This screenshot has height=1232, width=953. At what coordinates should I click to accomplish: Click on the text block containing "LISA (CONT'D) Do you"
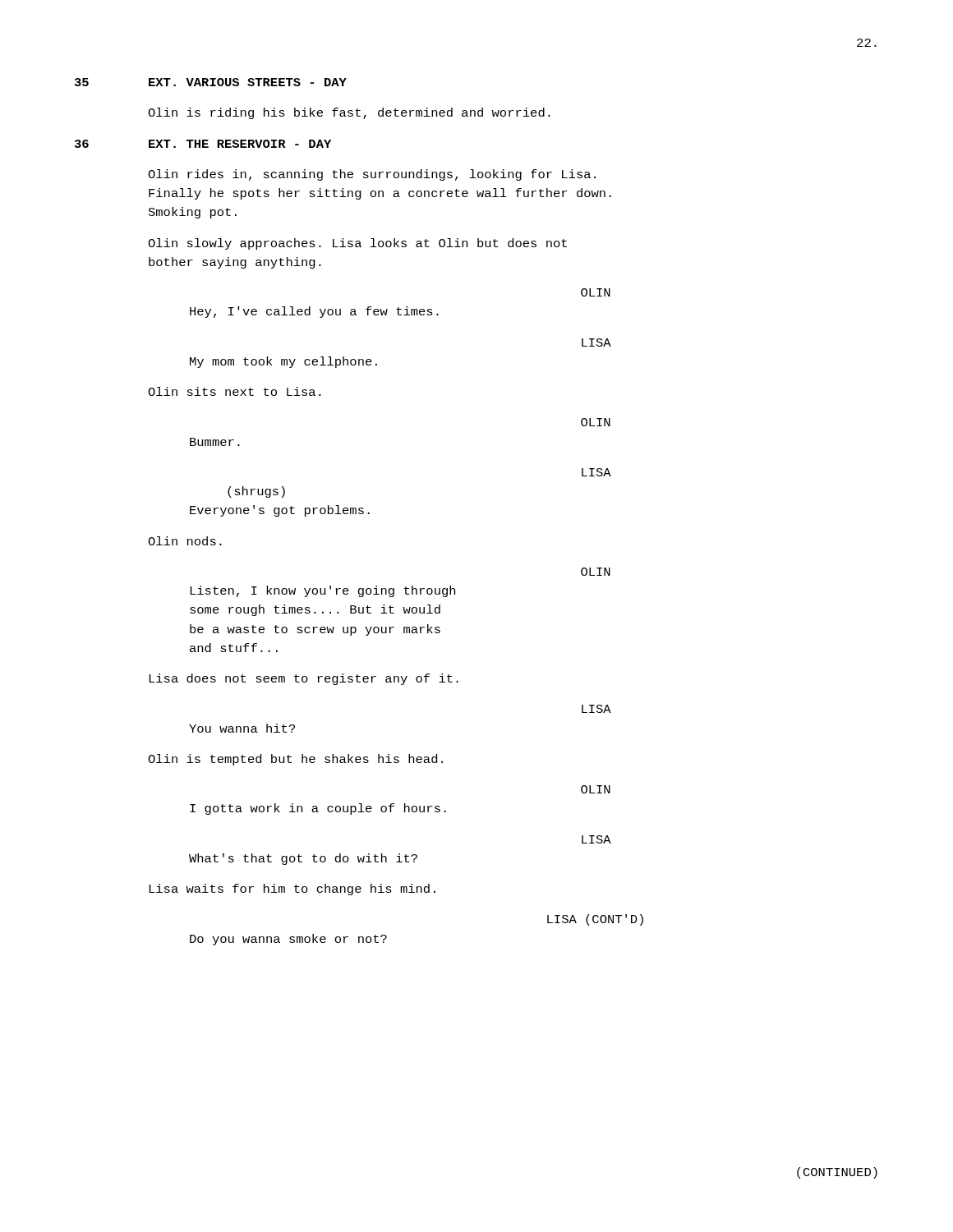tap(571, 930)
